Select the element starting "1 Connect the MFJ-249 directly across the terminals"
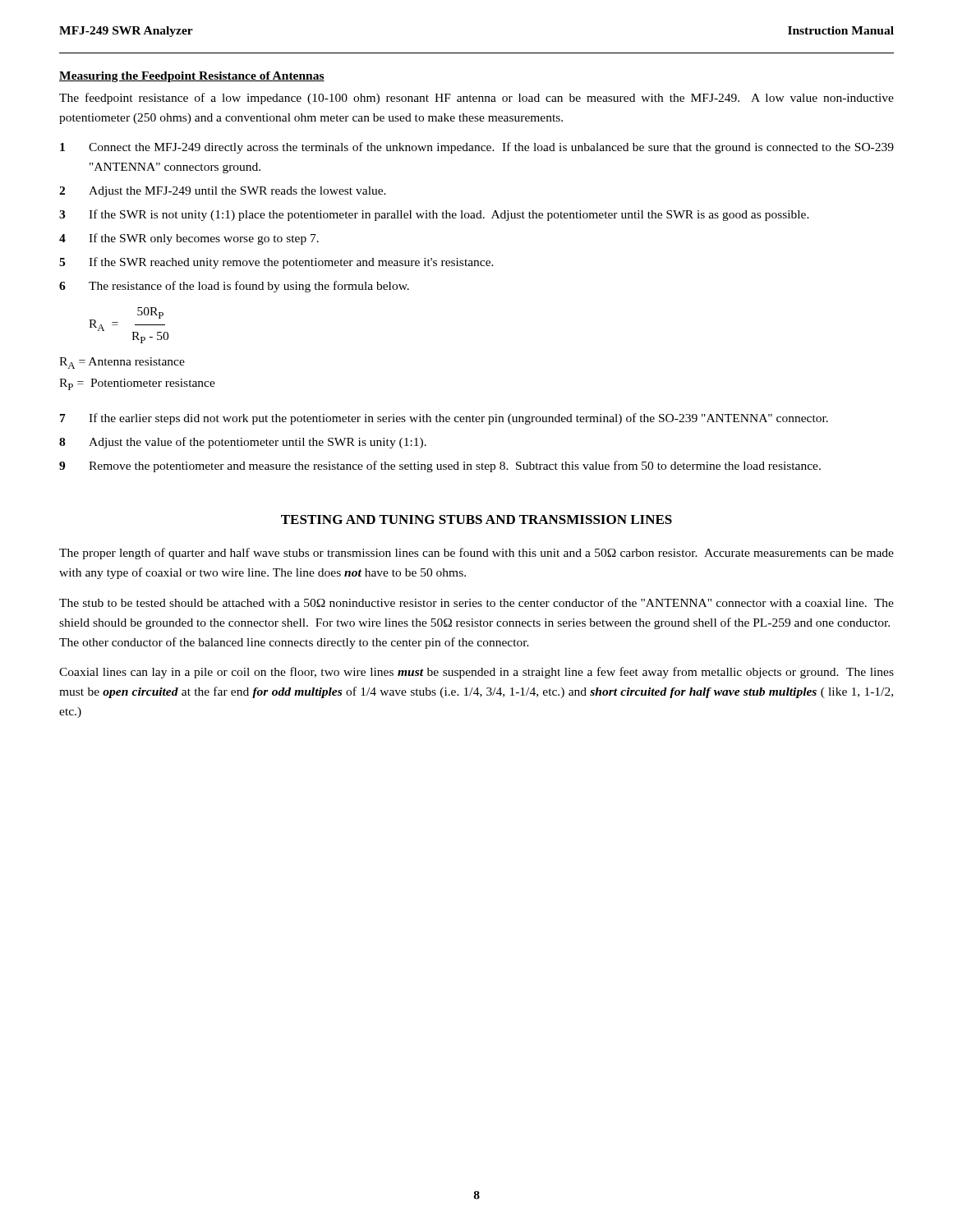The height and width of the screenshot is (1232, 953). click(476, 157)
